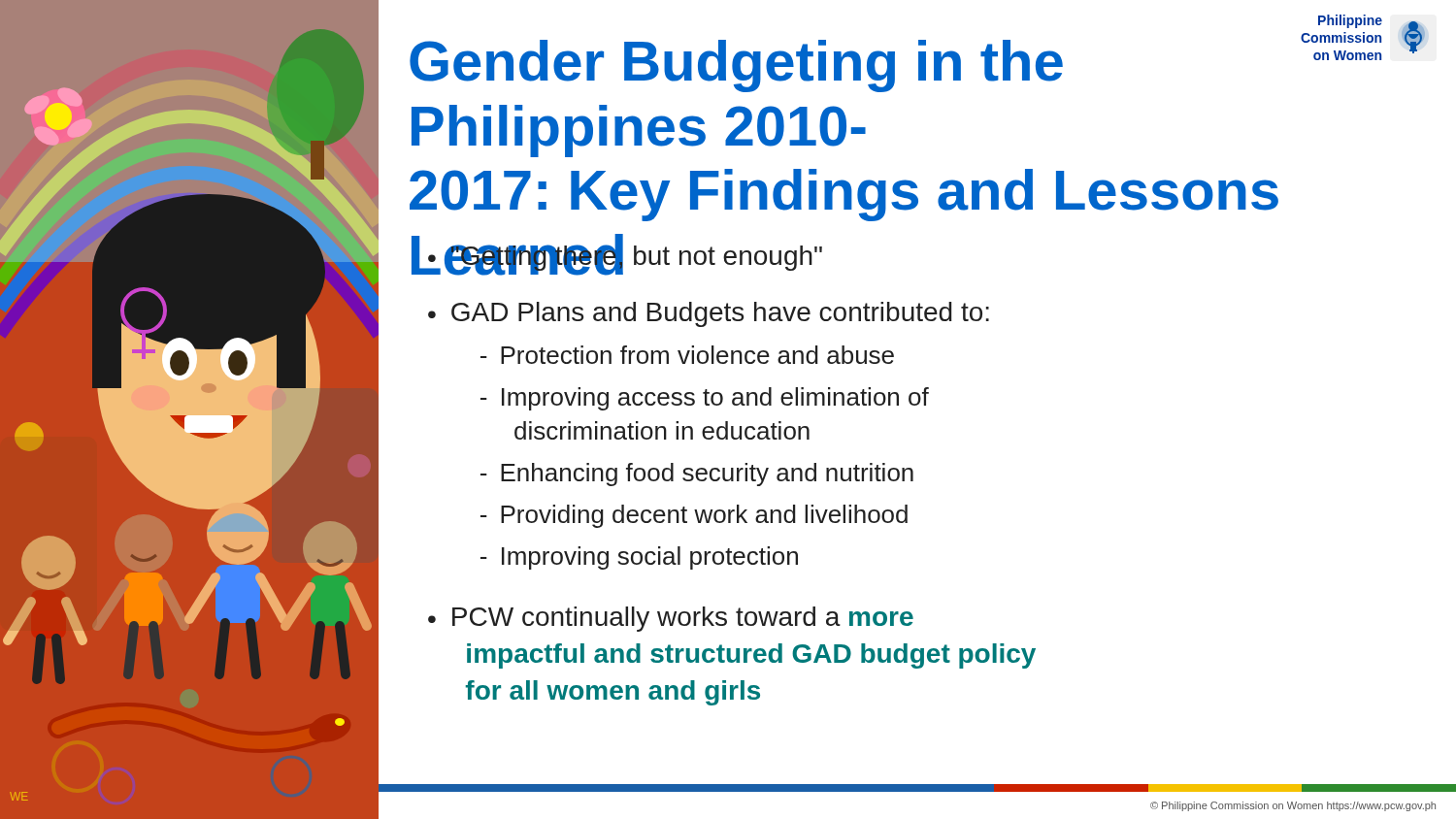
Task: Find the logo
Action: pos(1369,38)
